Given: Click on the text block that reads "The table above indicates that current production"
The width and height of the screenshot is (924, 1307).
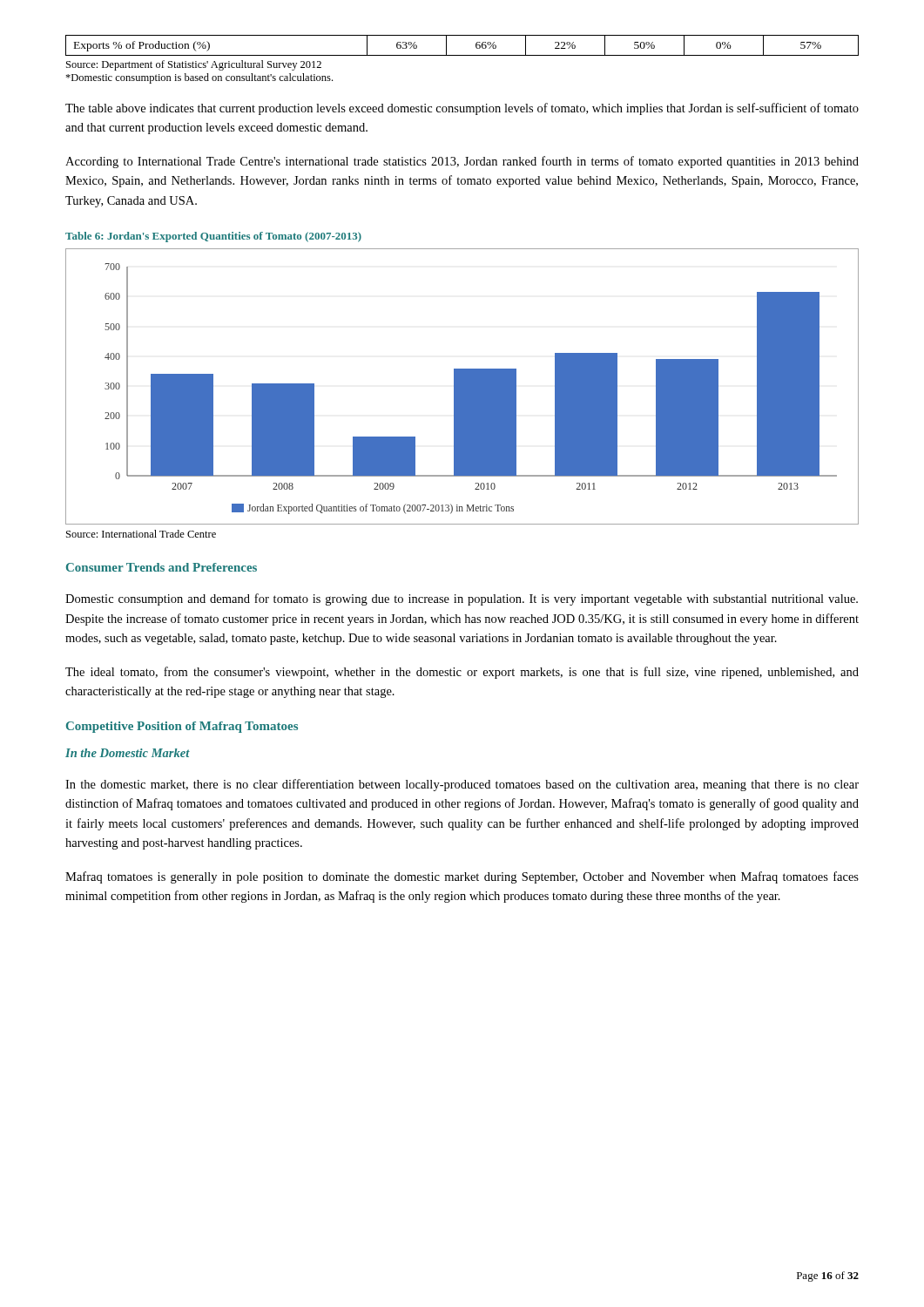Looking at the screenshot, I should coord(462,118).
